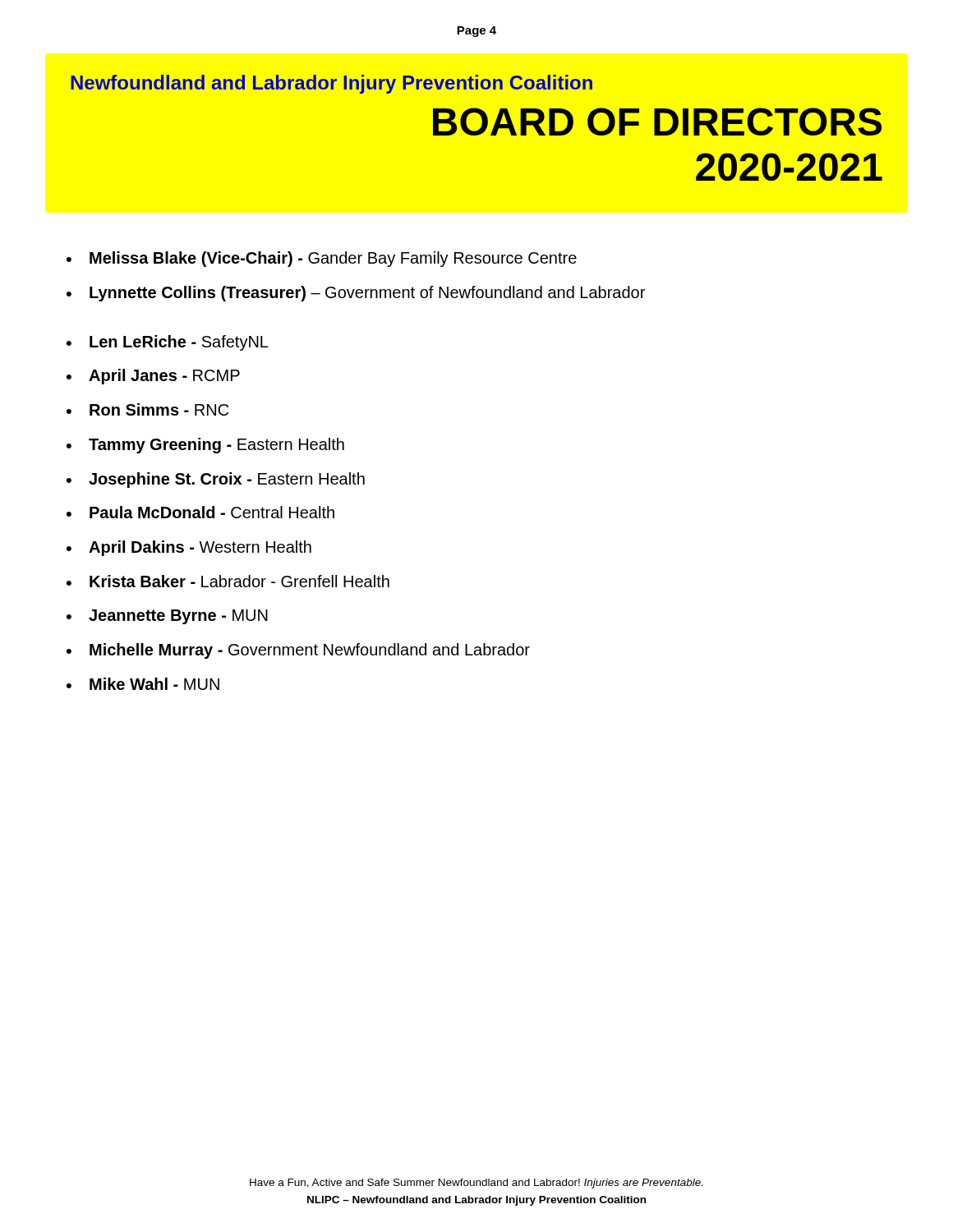Select the list item with the text "• Ron Simms - RNC"
The image size is (953, 1232).
(x=147, y=409)
